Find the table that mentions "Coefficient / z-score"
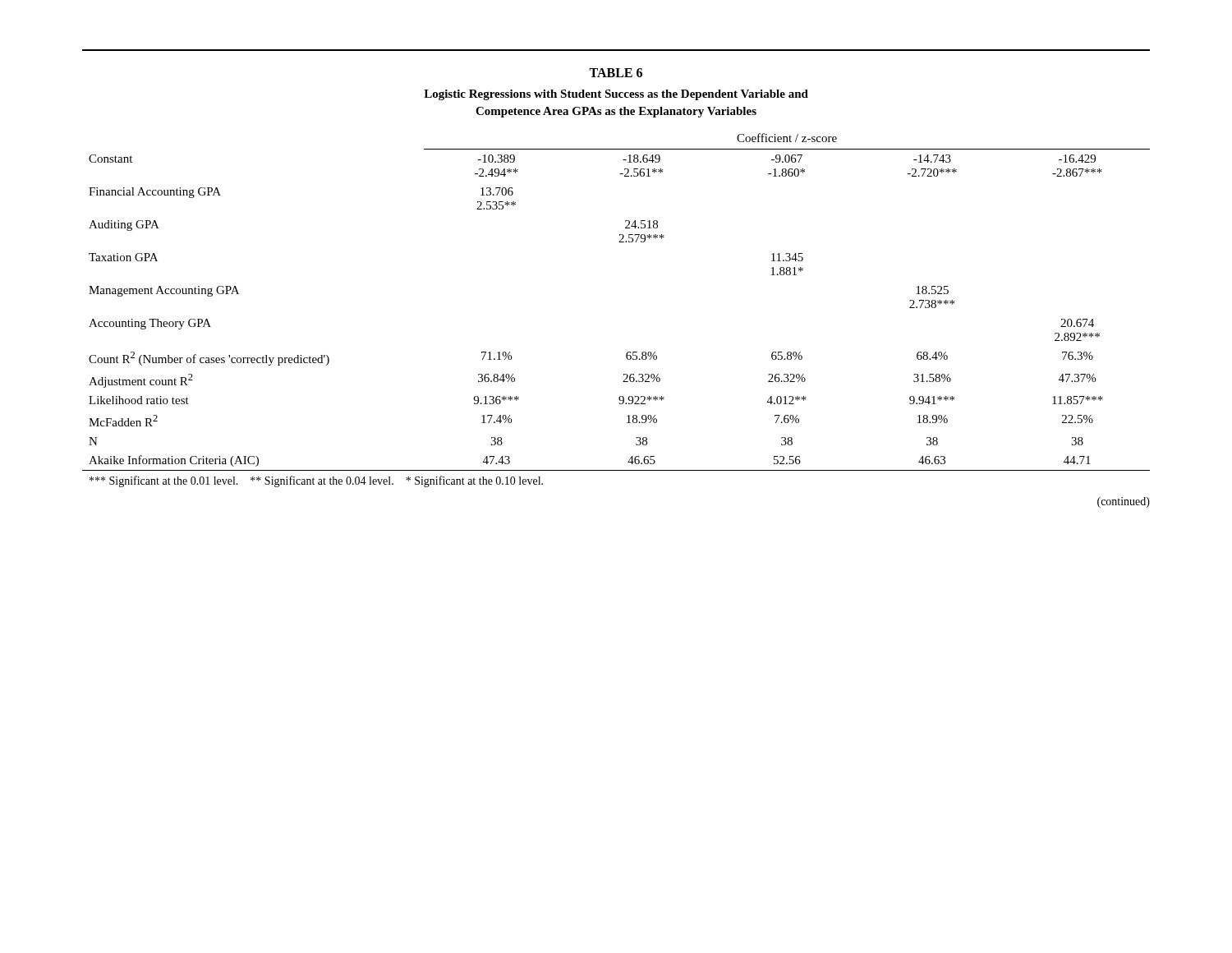 pyautogui.click(x=616, y=309)
